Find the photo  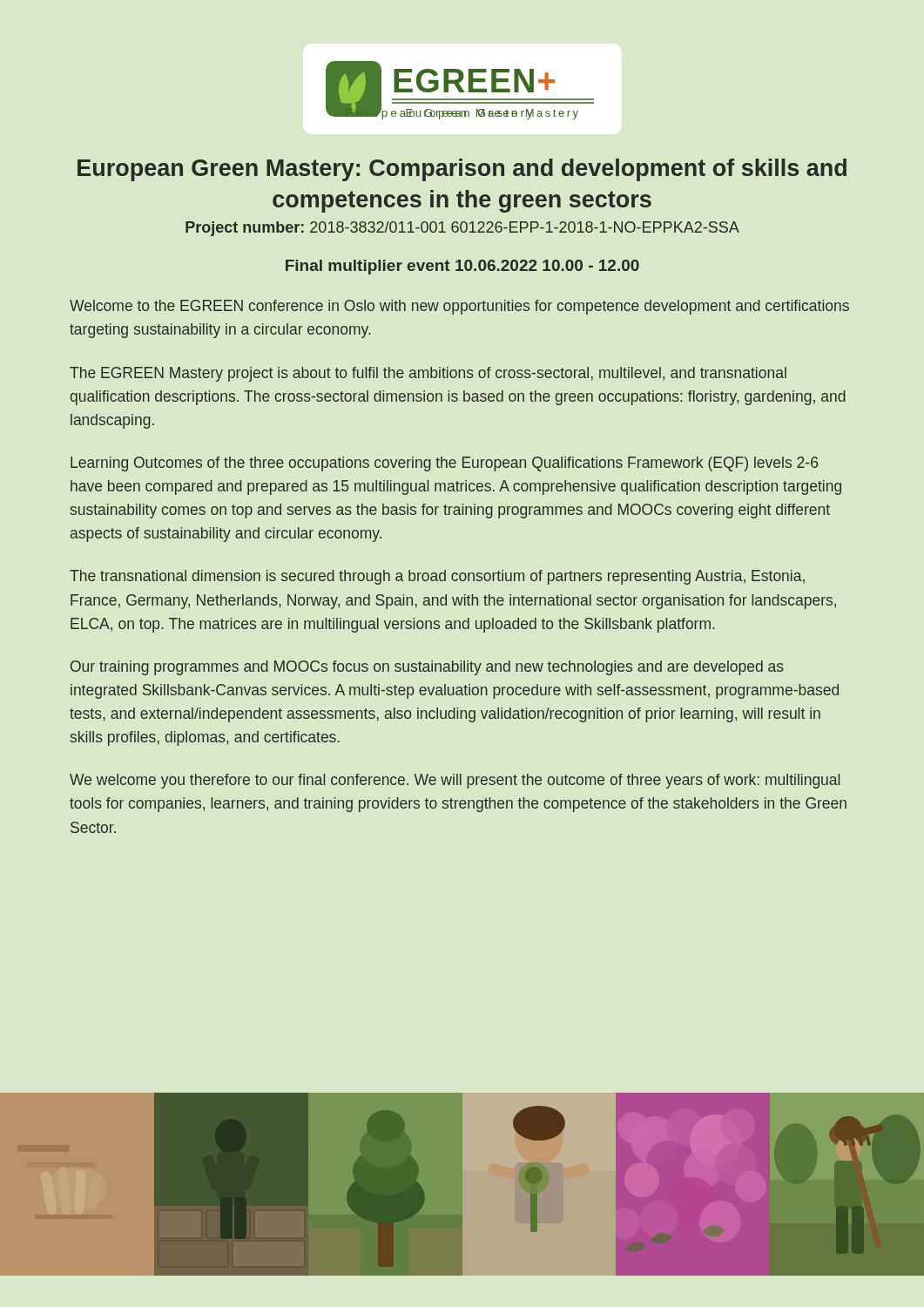pos(462,1184)
